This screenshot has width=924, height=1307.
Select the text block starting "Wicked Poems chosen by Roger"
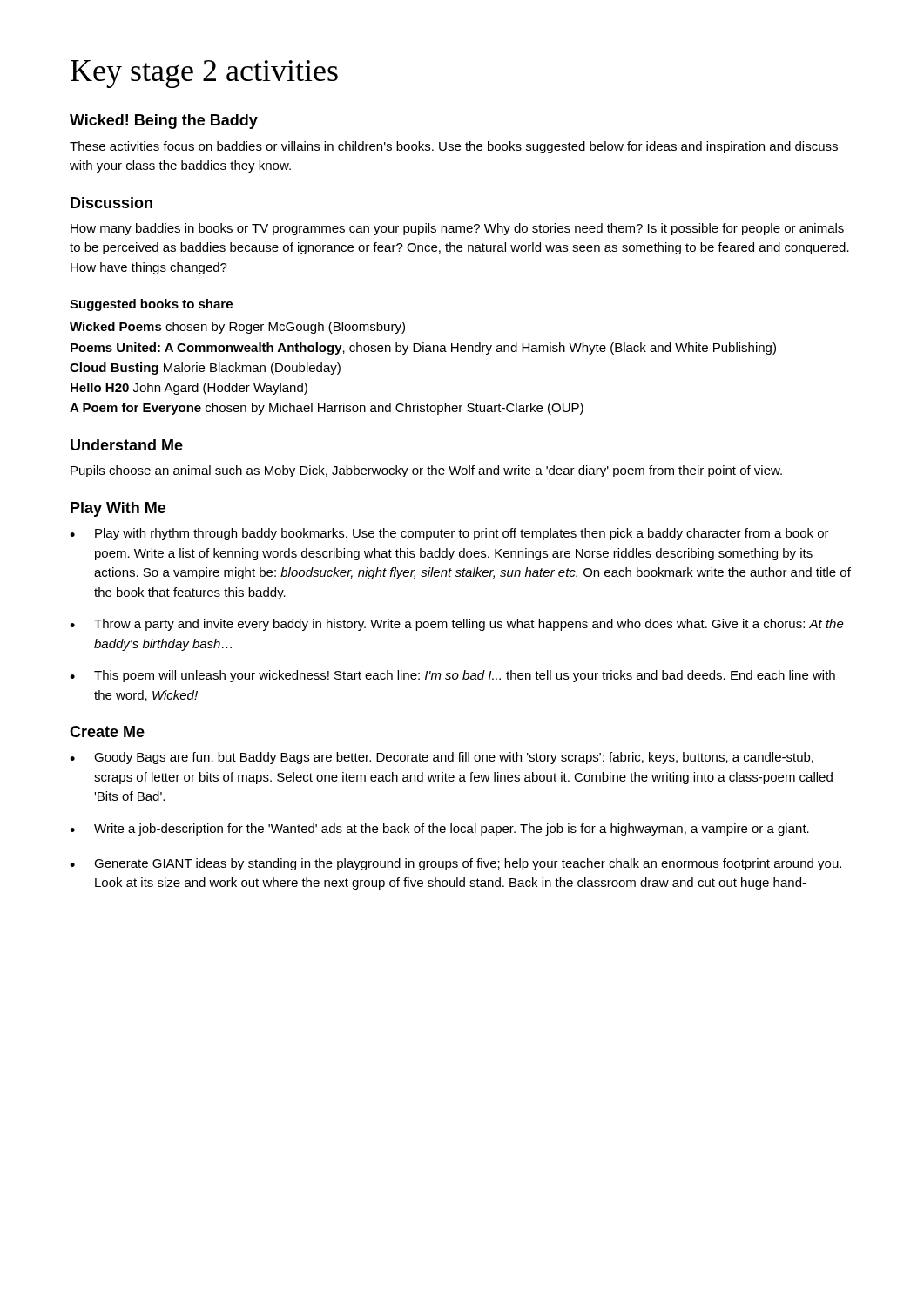[237, 328]
